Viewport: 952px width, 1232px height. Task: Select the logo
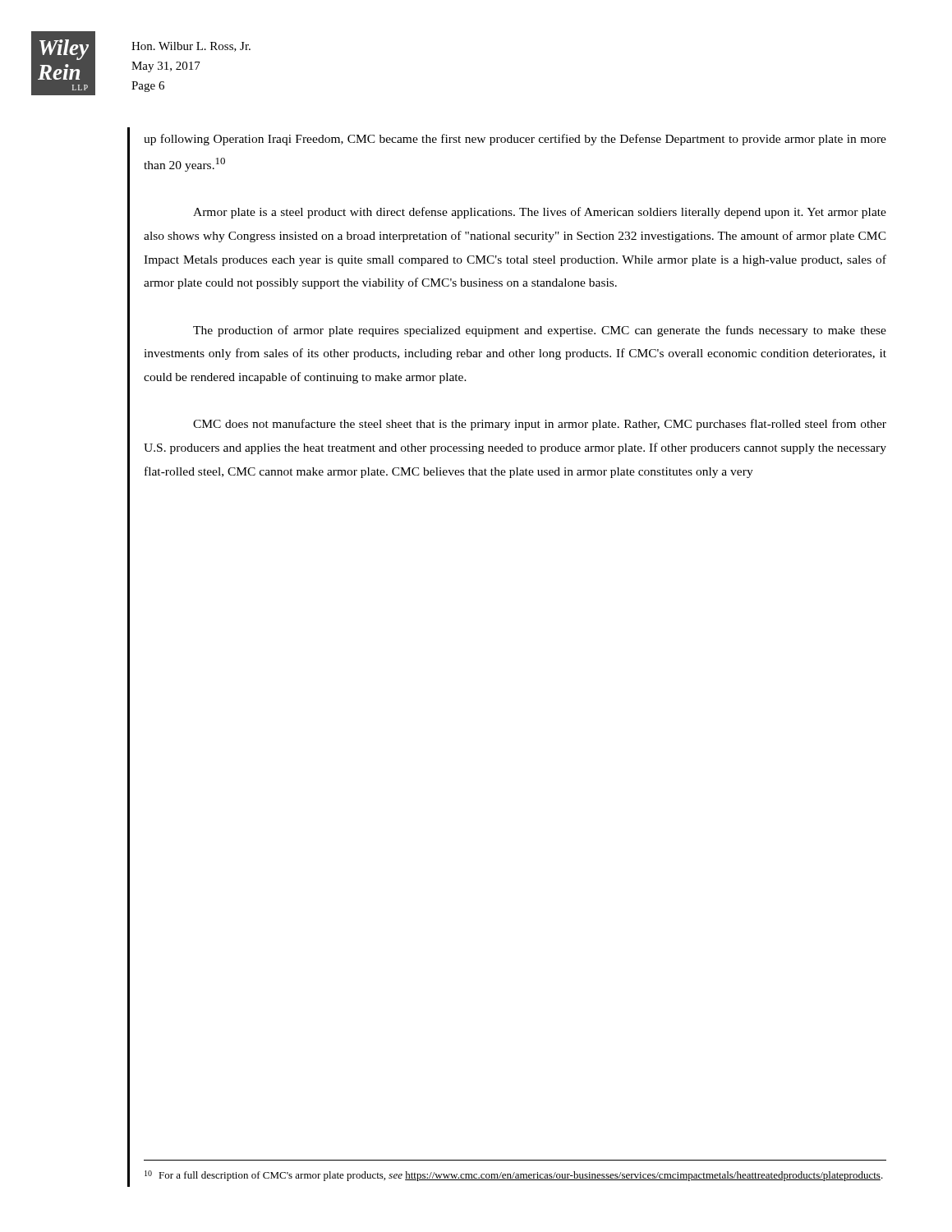coord(72,68)
